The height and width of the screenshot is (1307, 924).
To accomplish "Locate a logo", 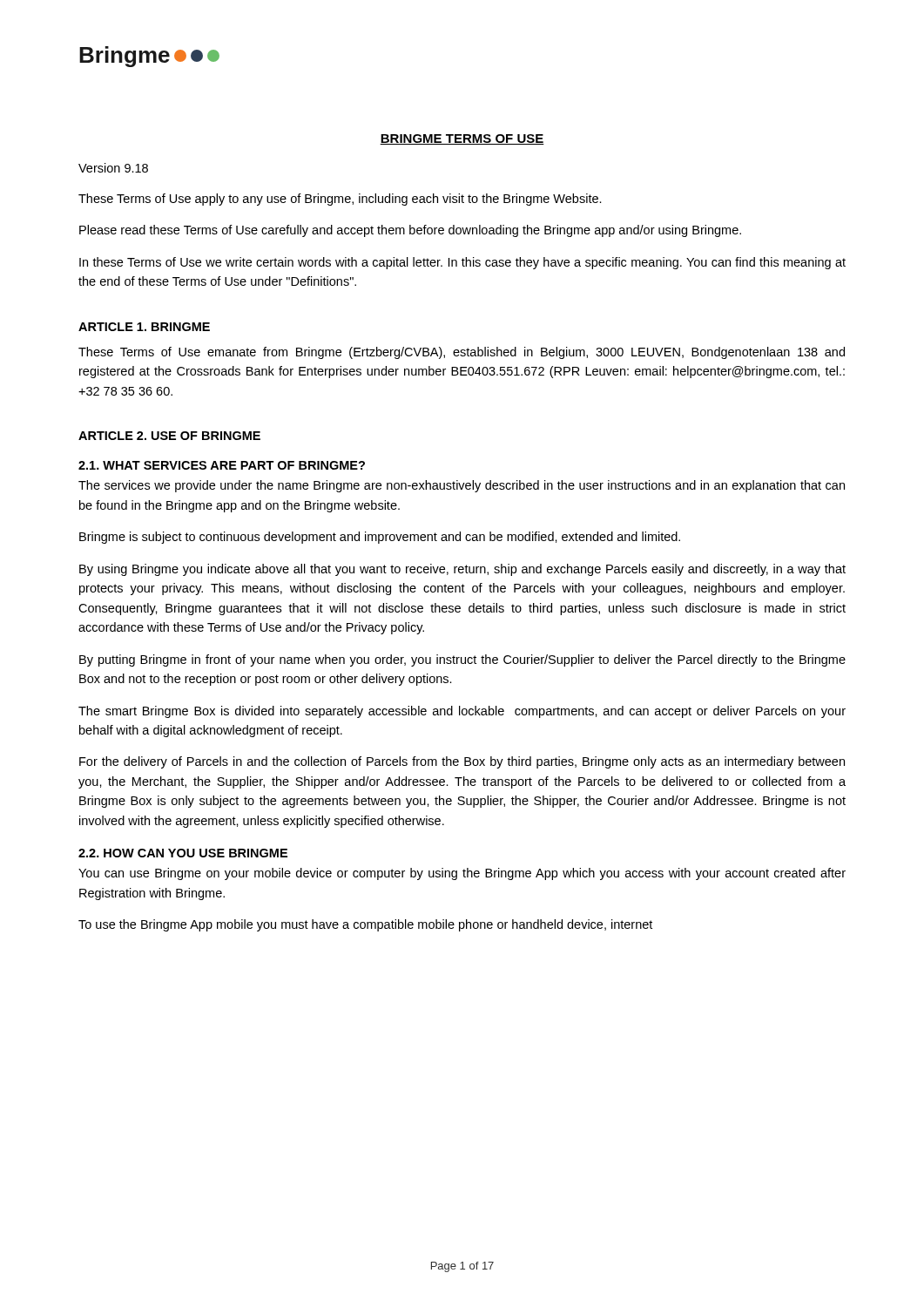I will coord(149,55).
